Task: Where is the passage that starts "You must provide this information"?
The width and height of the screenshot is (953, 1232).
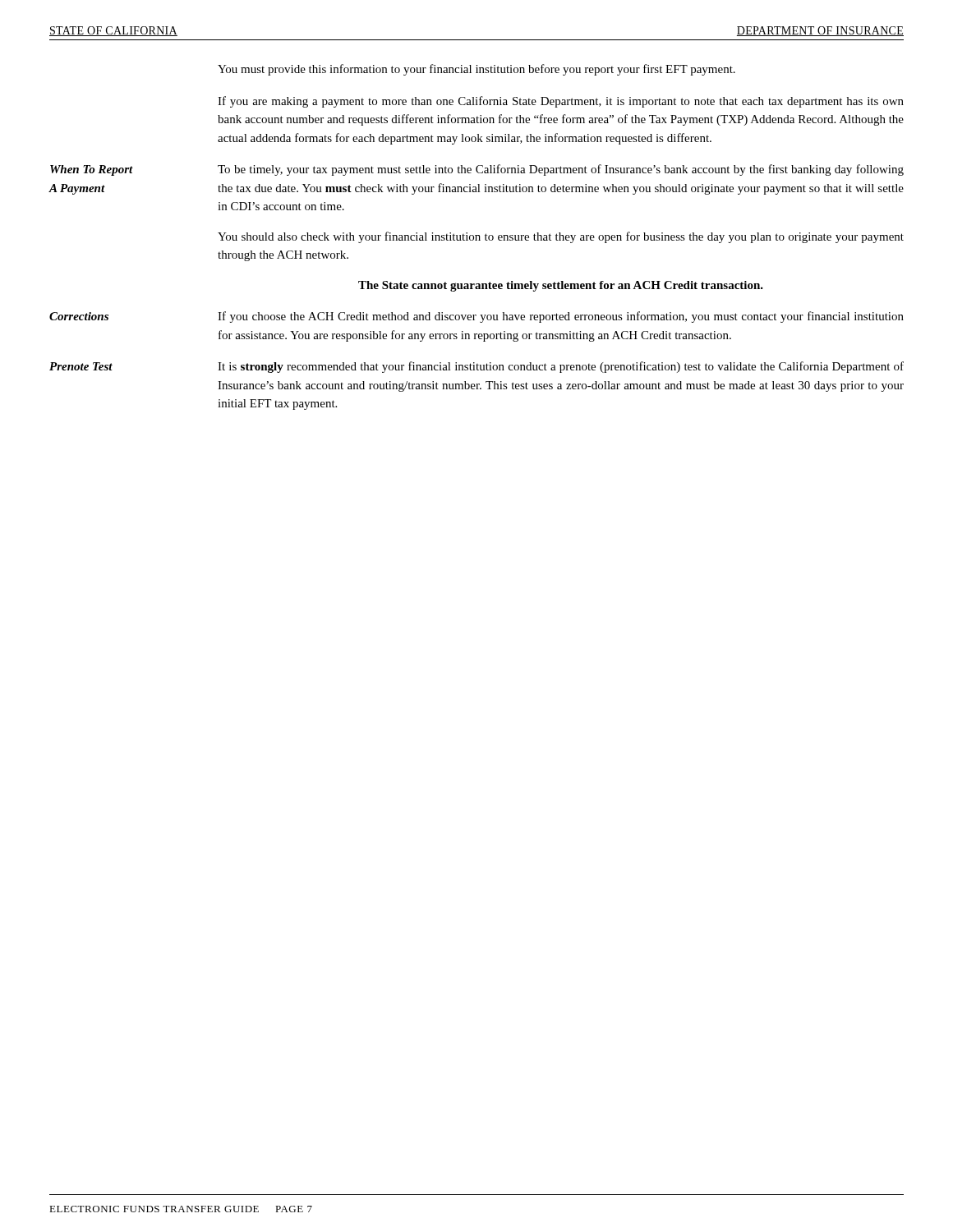Action: click(x=561, y=69)
